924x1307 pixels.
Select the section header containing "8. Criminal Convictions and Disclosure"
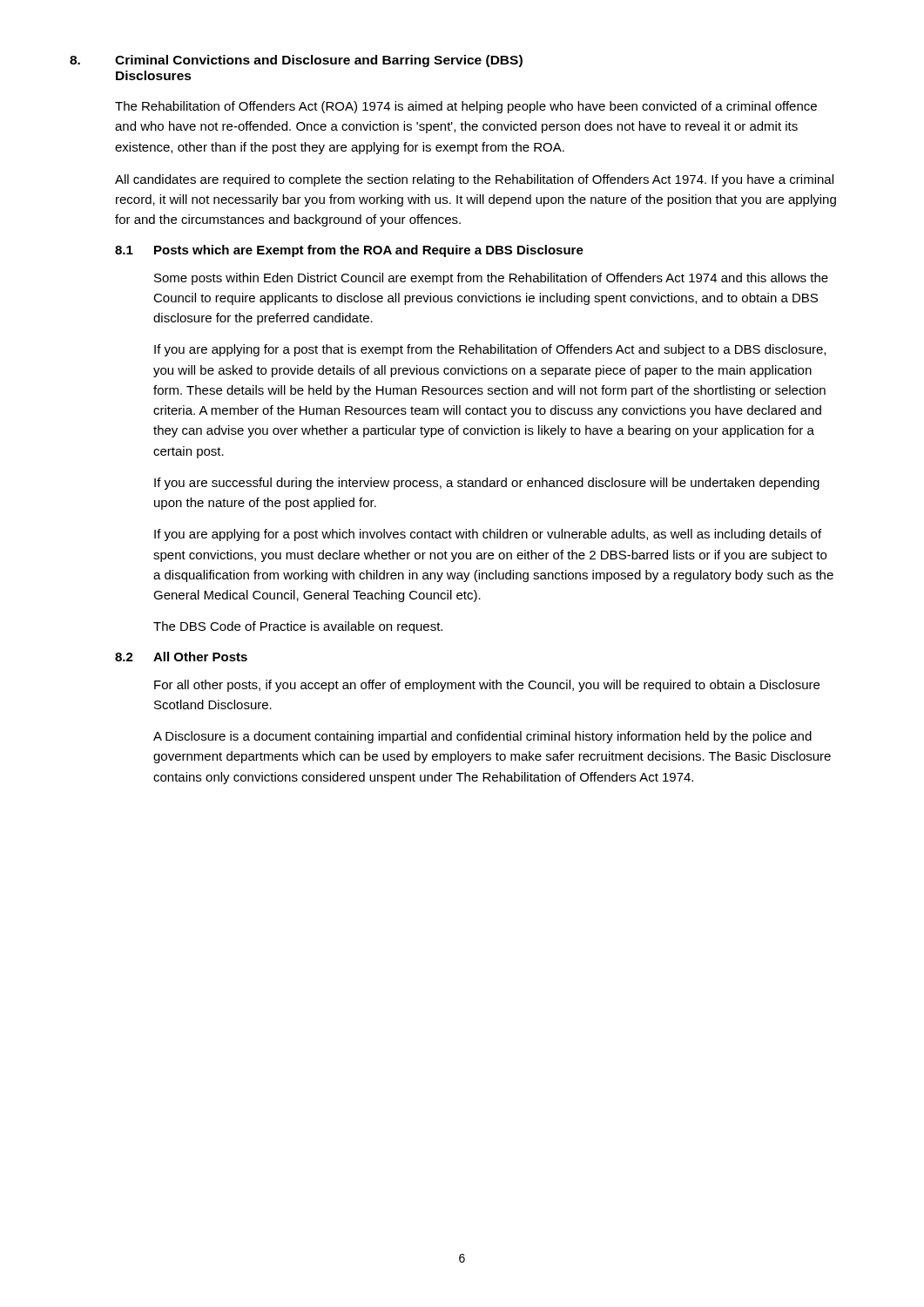(296, 68)
